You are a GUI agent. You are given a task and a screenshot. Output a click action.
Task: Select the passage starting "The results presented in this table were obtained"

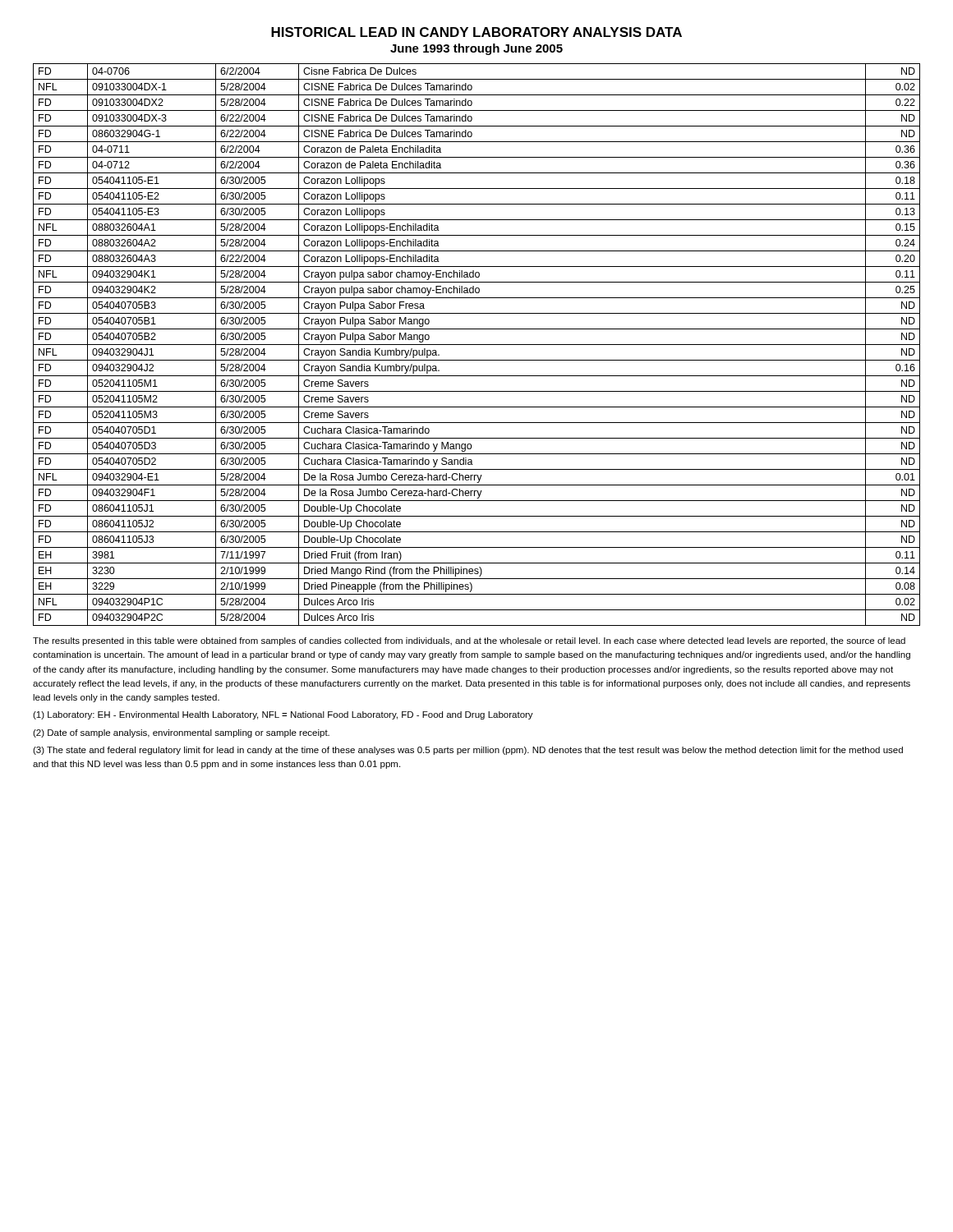[472, 669]
